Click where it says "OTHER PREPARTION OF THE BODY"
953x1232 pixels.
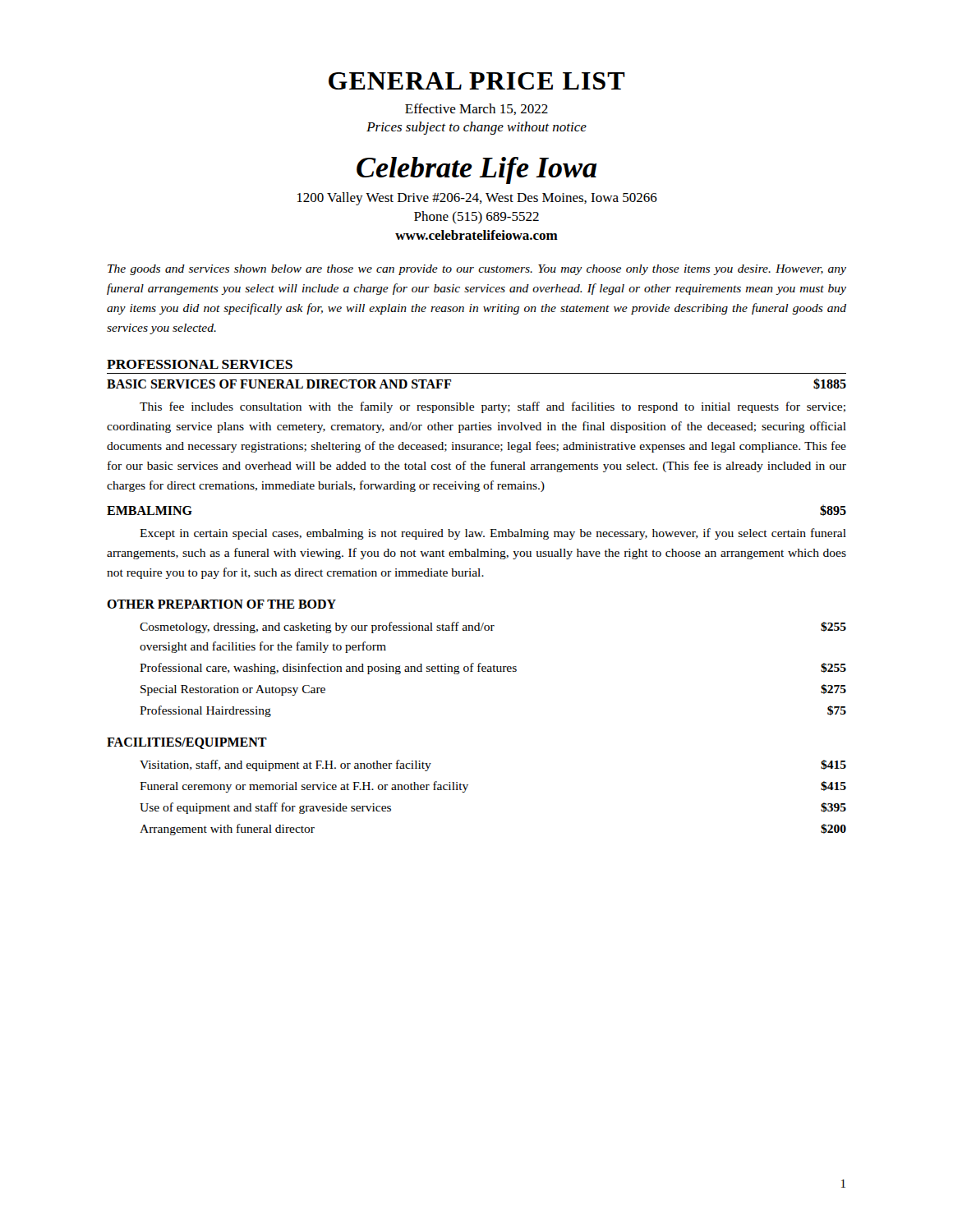pos(221,604)
